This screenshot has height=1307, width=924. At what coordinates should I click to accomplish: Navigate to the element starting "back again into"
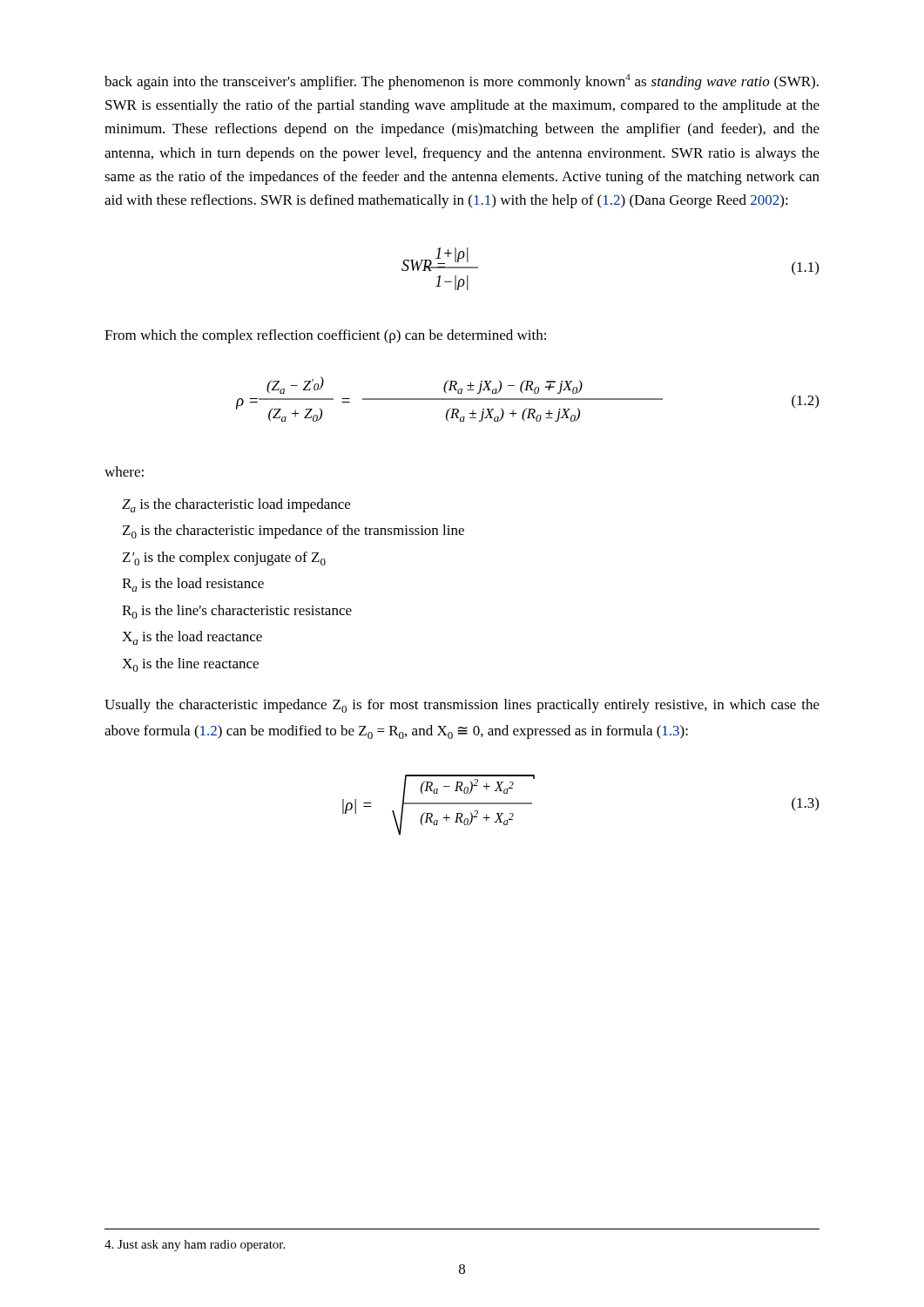462,140
